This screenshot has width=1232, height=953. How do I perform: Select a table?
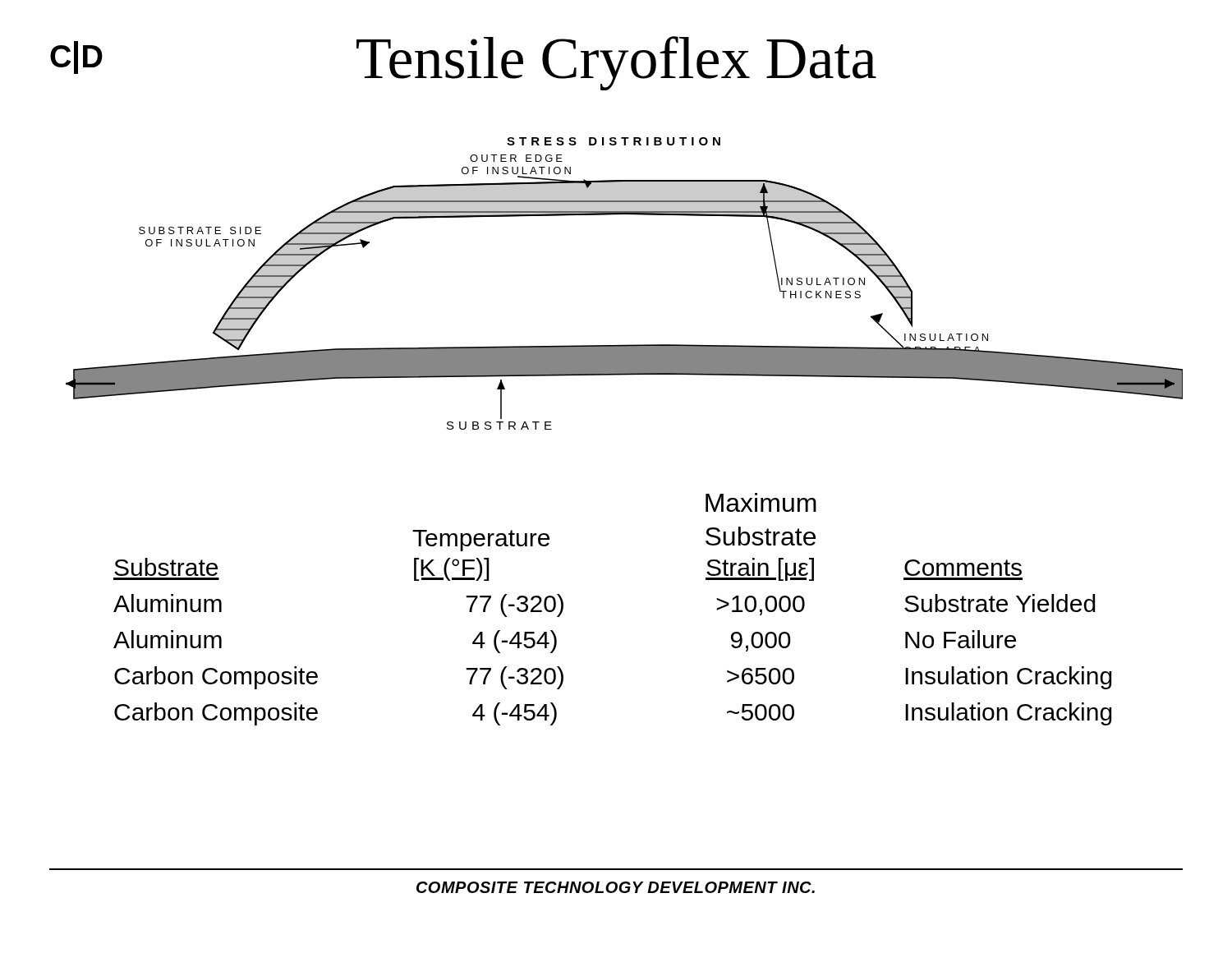(632, 606)
